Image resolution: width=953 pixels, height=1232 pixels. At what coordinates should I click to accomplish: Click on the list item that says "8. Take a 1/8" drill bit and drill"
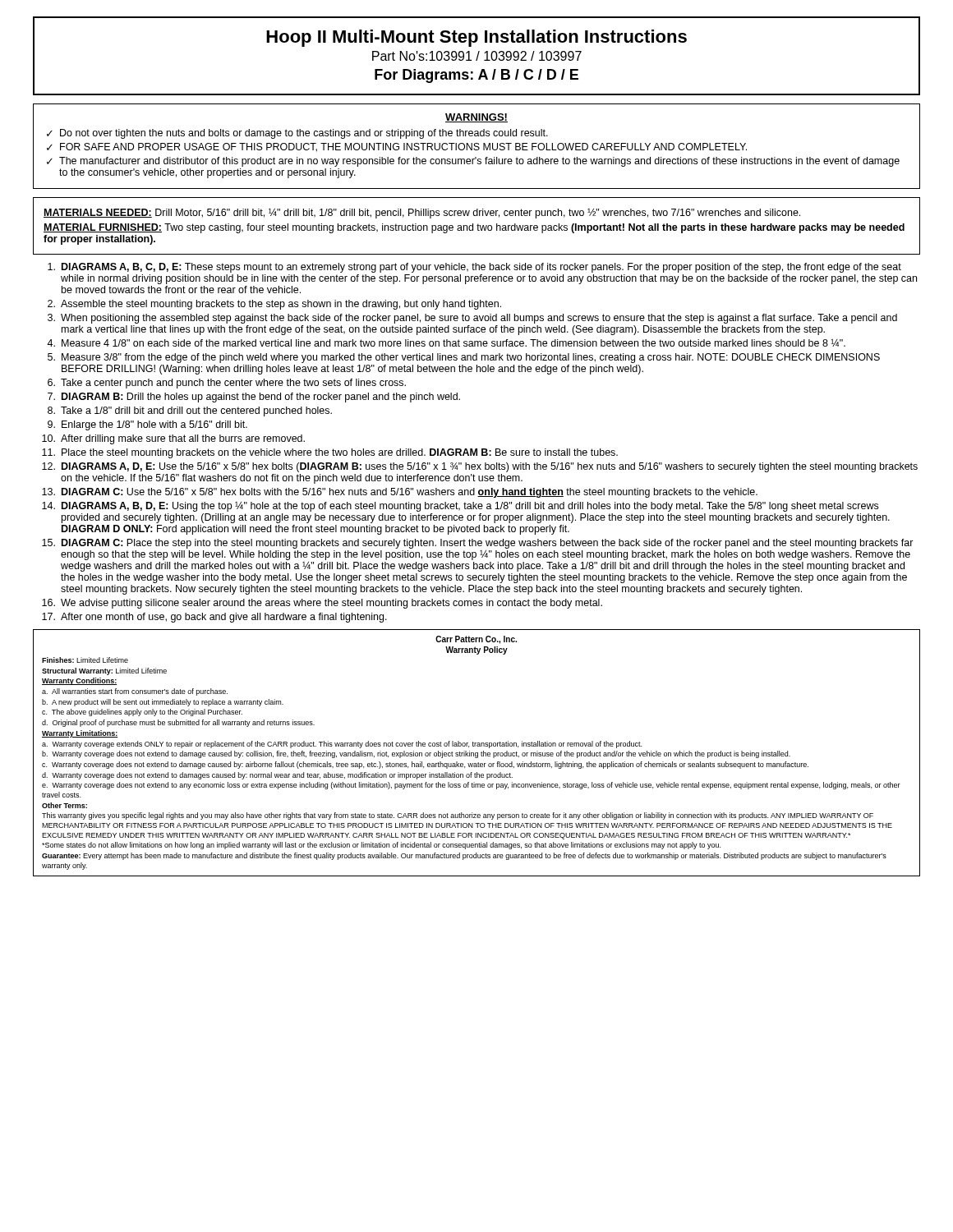[190, 411]
